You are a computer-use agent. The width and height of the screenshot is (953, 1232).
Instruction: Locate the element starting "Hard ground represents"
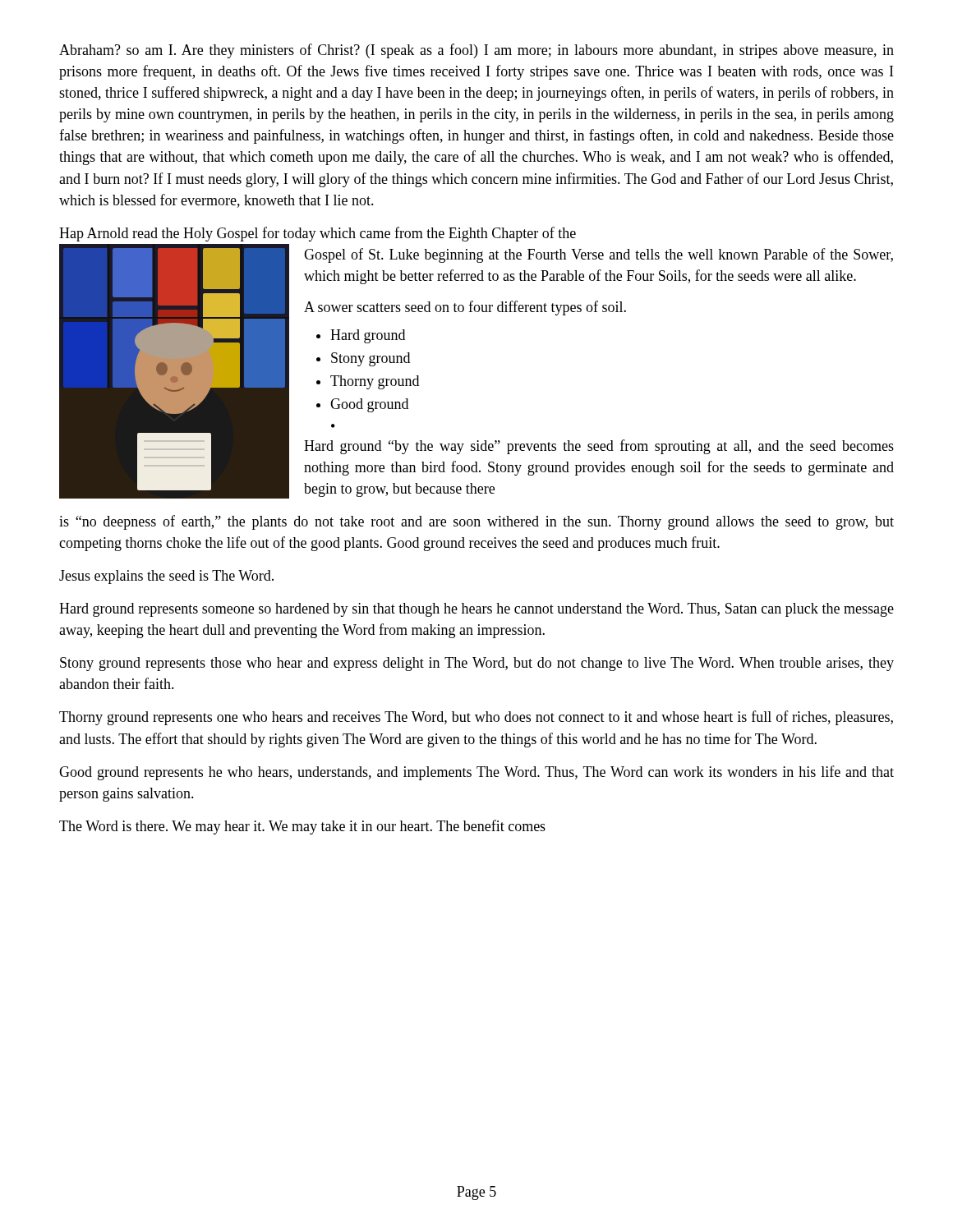click(x=476, y=619)
